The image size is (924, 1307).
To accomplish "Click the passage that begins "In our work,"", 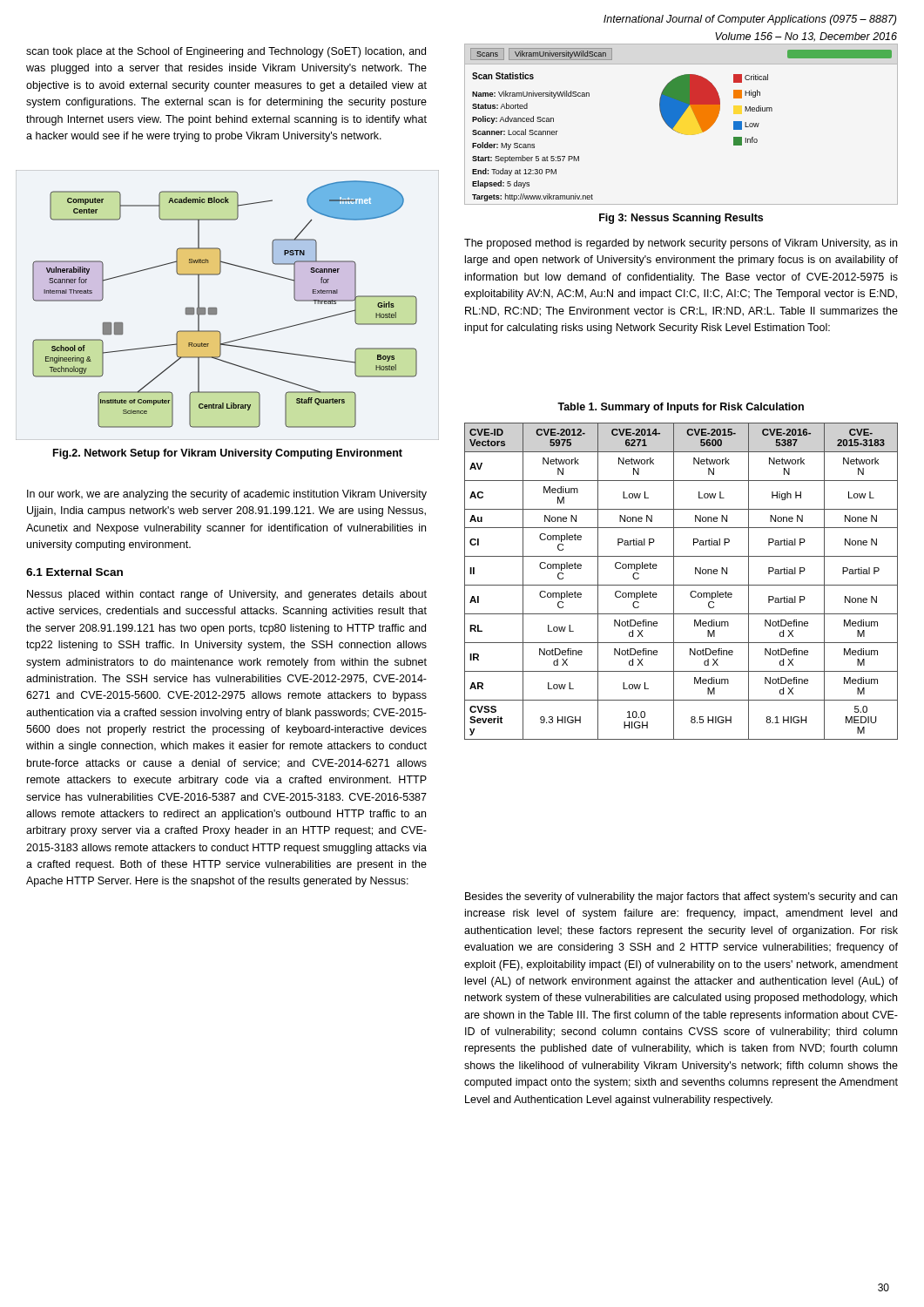I will 226,519.
